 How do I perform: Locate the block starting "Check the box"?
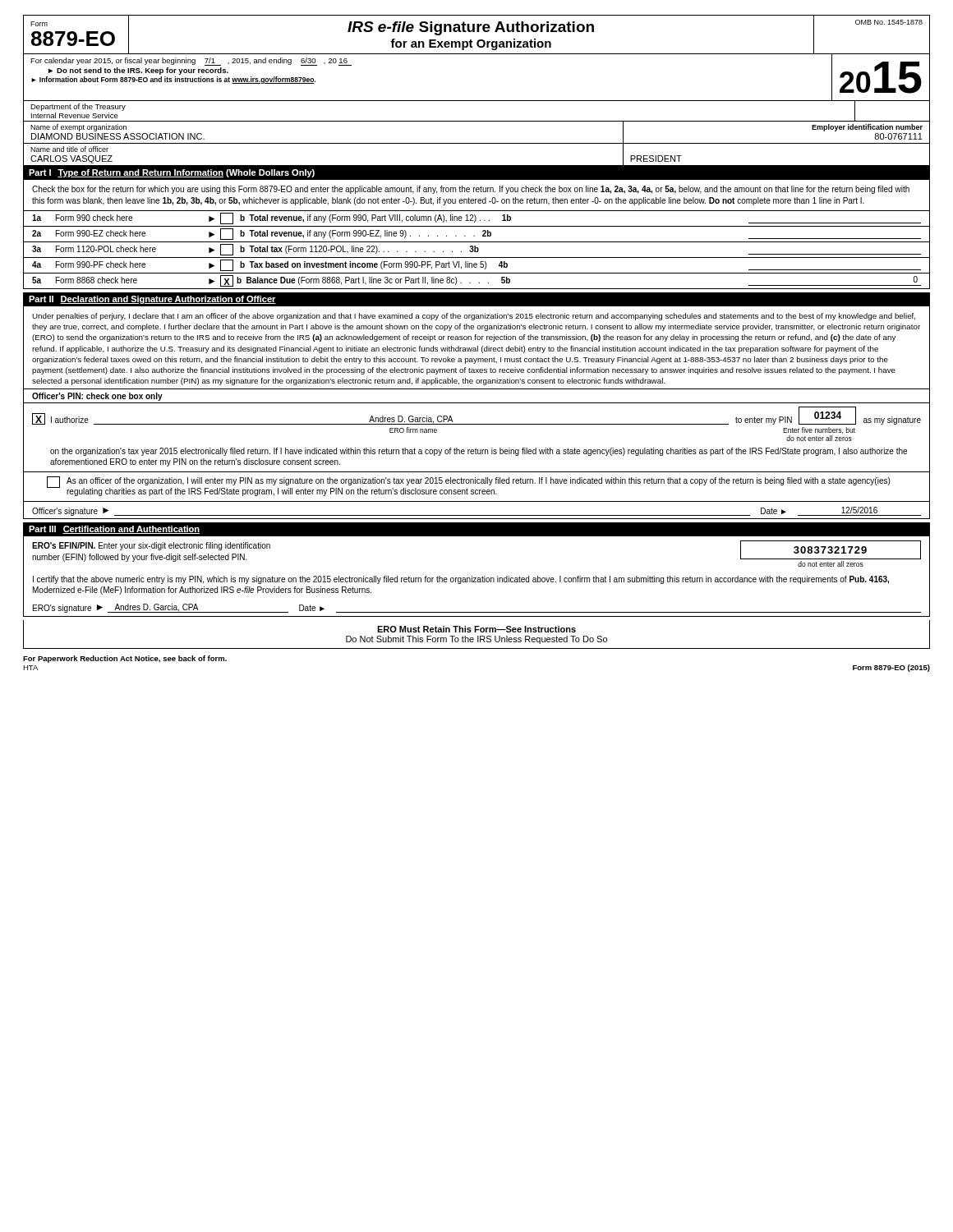pos(471,195)
